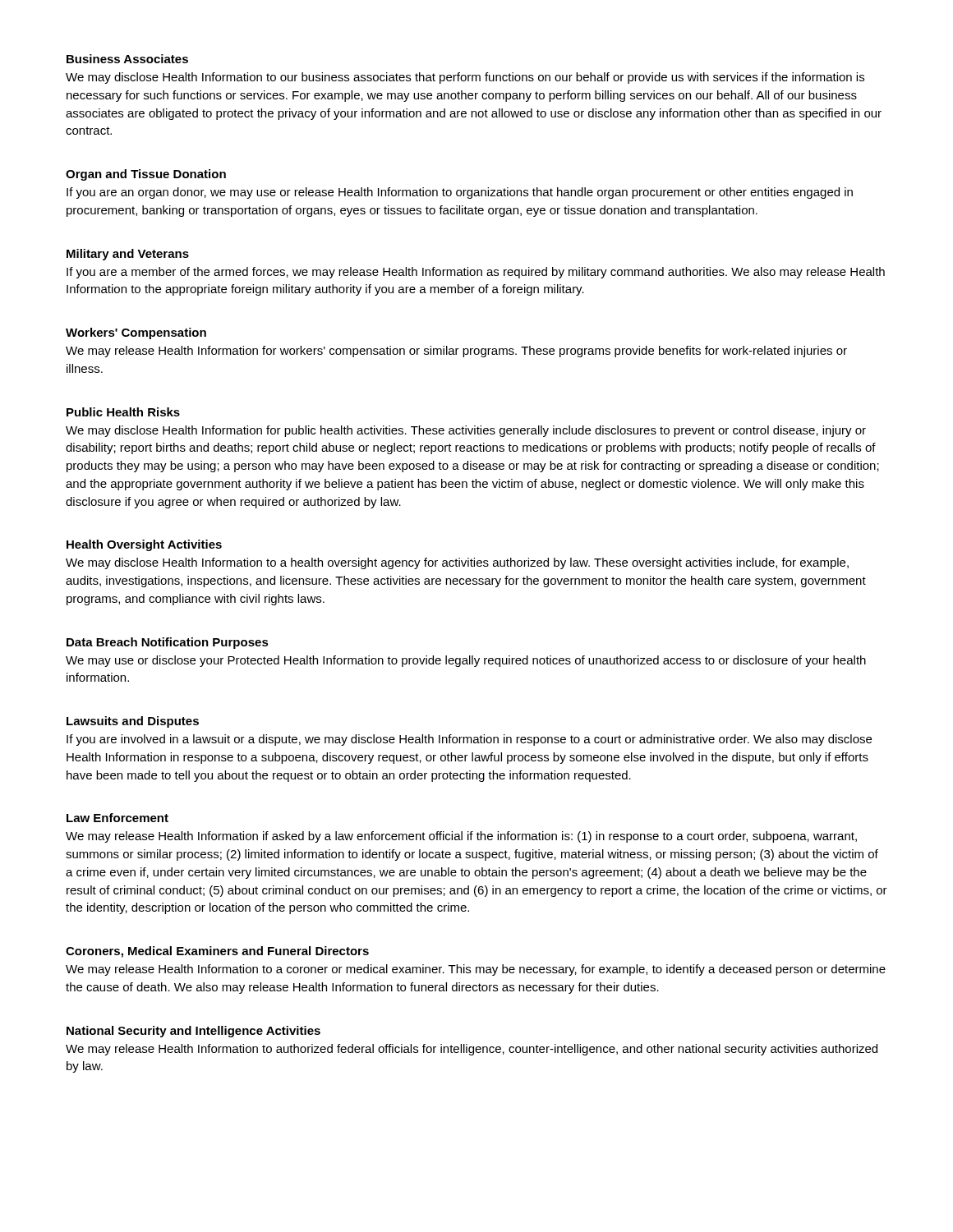
Task: Select the section header containing "Workers' Compensation"
Action: coord(136,332)
